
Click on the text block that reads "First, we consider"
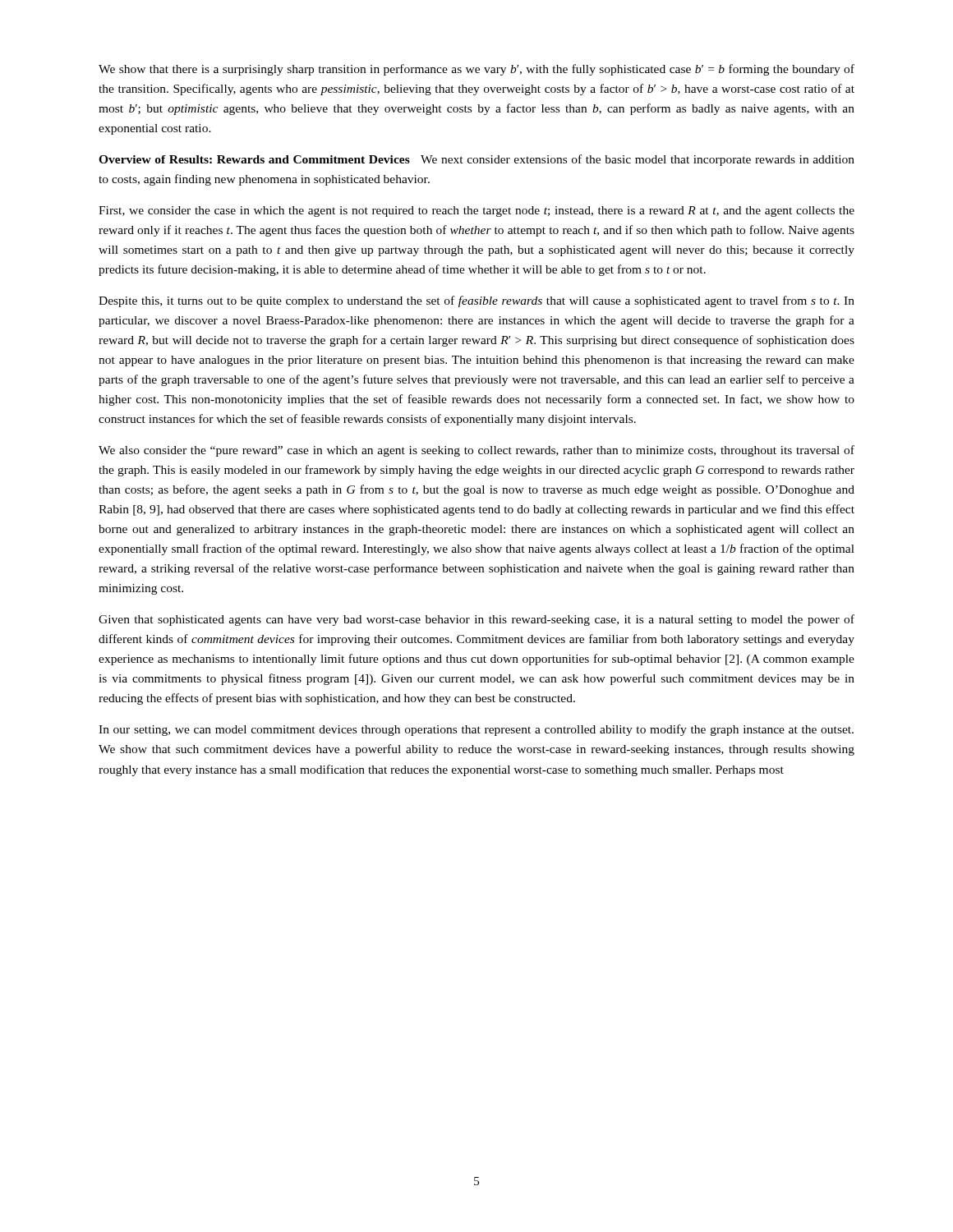[x=476, y=240]
